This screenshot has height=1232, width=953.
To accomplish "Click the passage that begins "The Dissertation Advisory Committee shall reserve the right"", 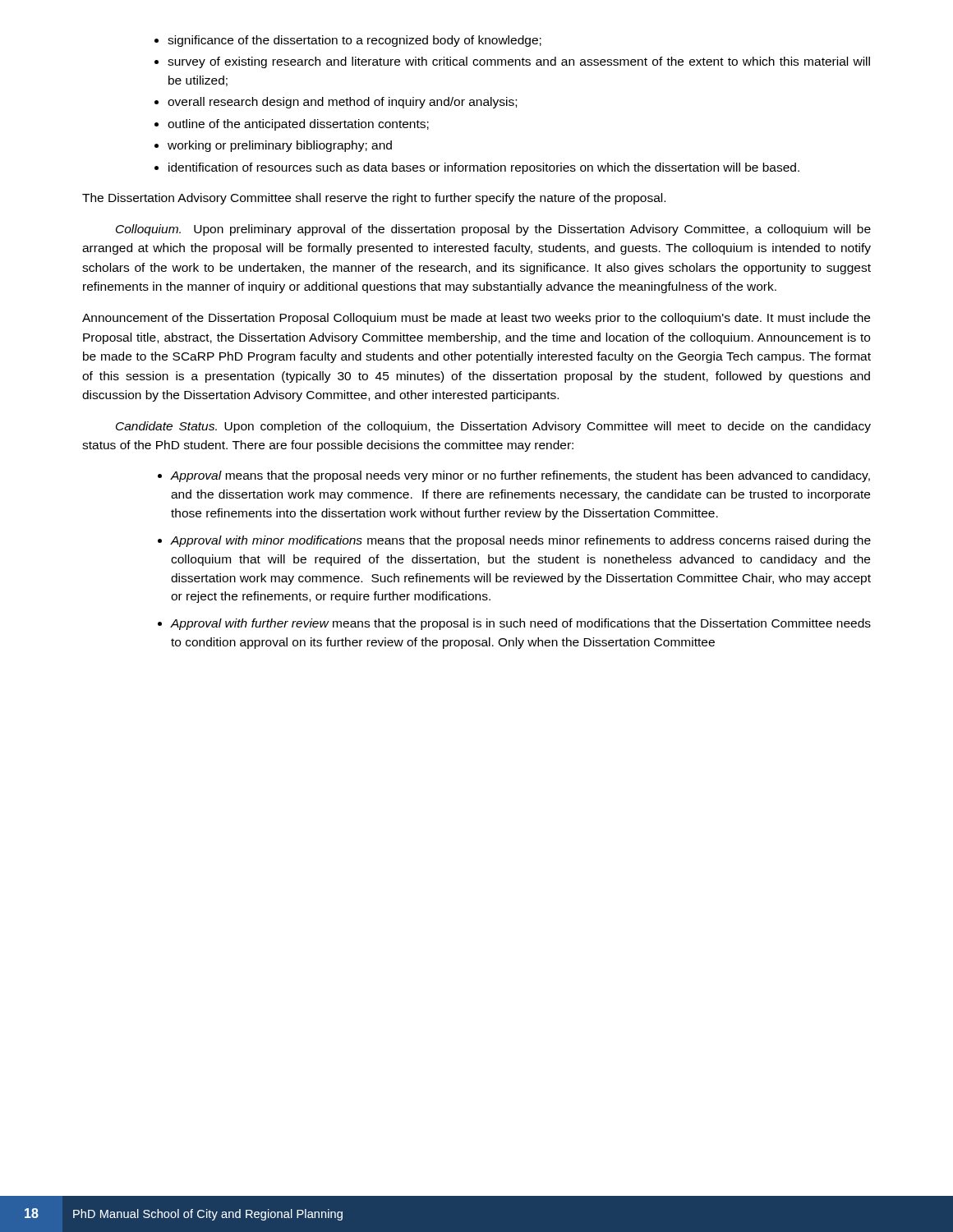I will pos(476,198).
